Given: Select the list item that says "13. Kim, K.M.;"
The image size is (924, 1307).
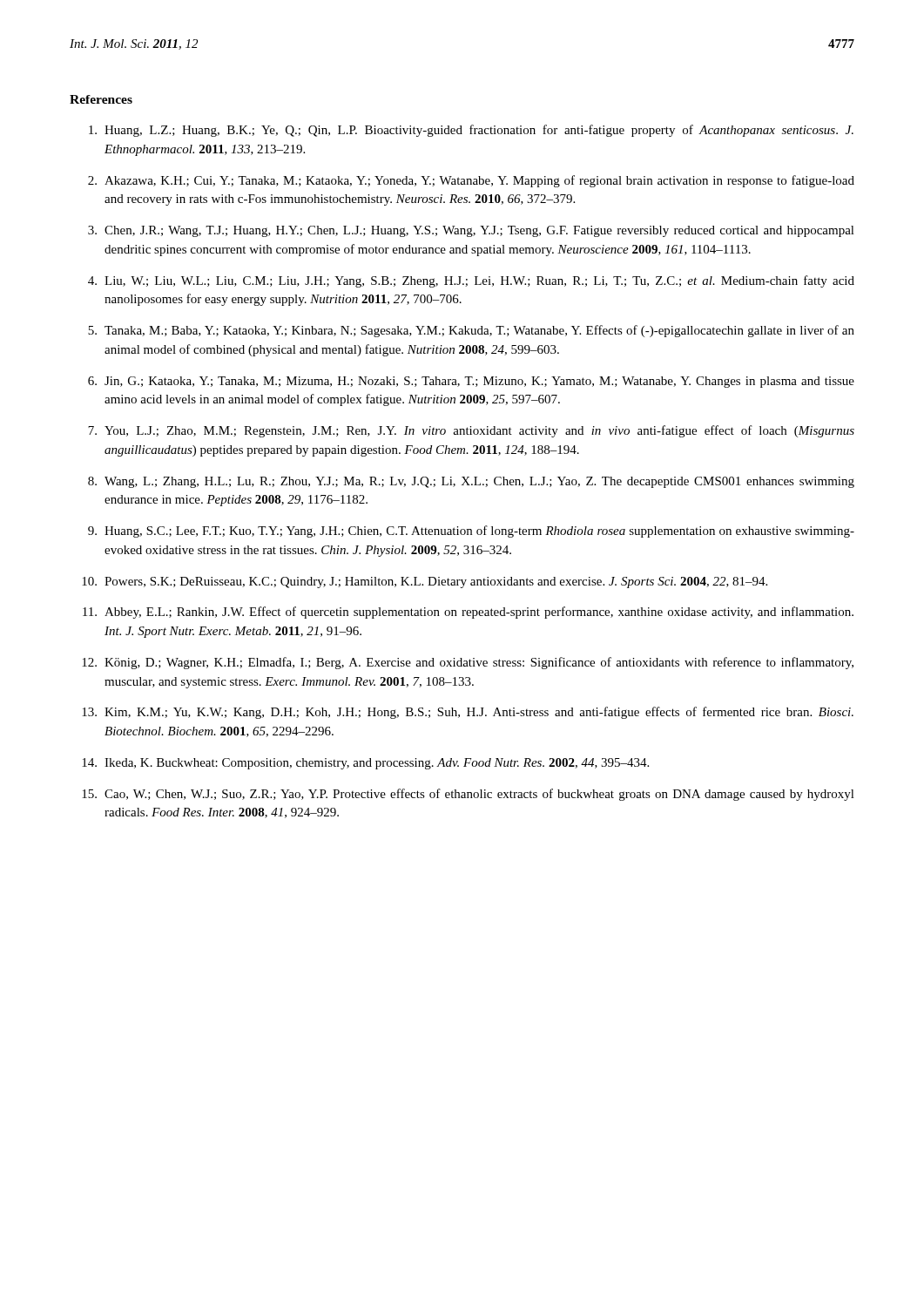Looking at the screenshot, I should pyautogui.click(x=462, y=722).
